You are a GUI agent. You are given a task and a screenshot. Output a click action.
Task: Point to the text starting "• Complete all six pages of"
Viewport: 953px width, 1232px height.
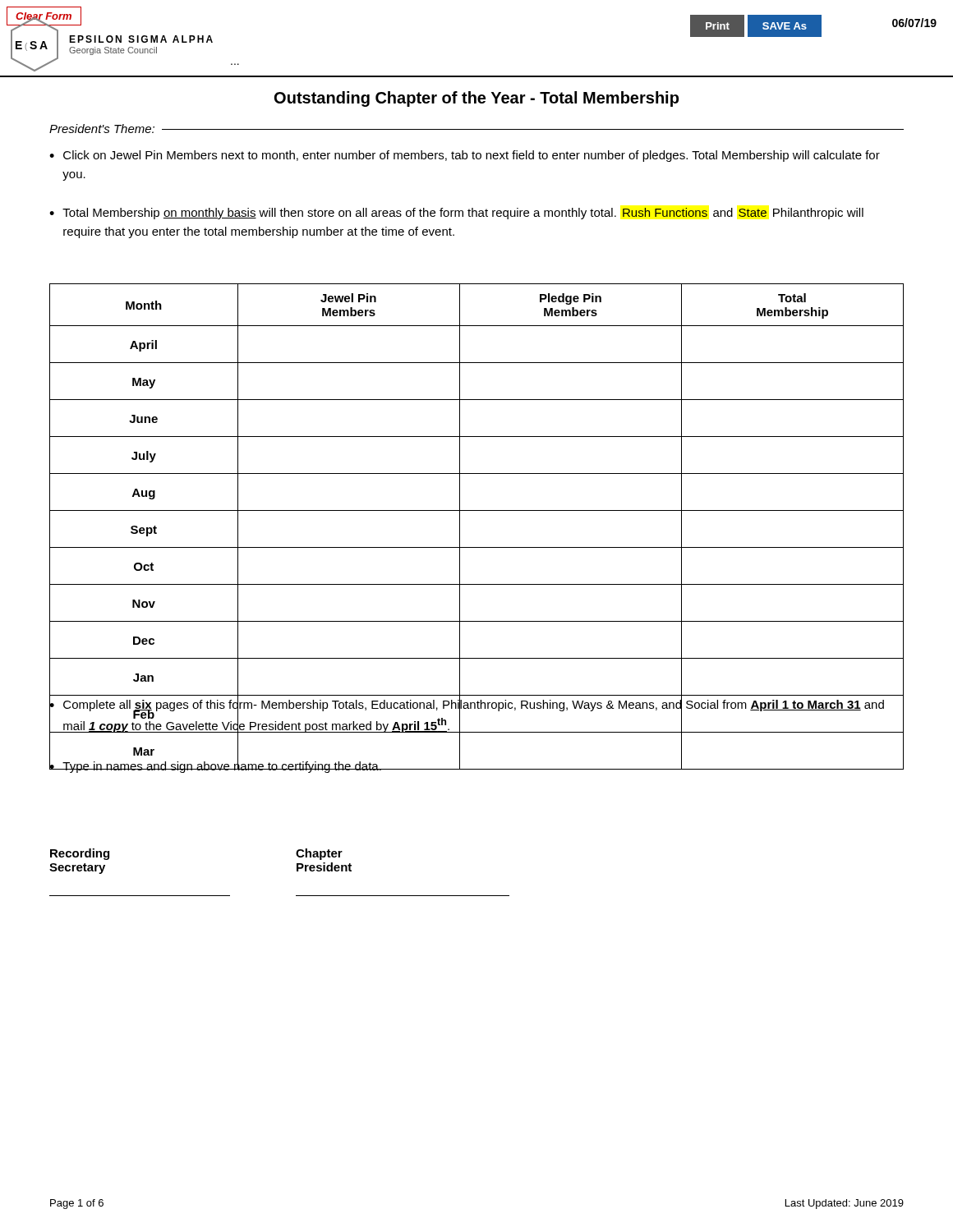click(476, 715)
